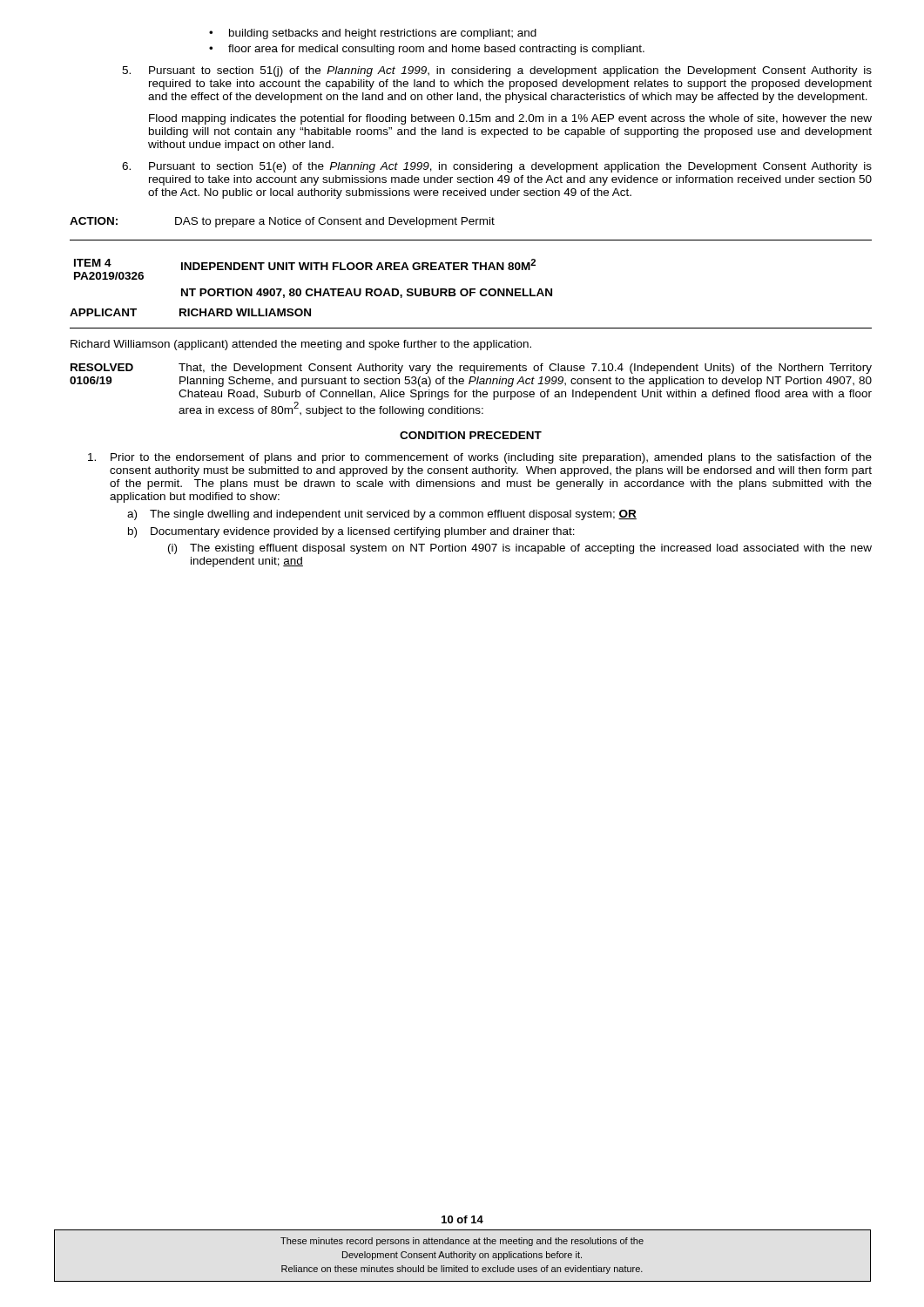The height and width of the screenshot is (1307, 924).
Task: Find the region starting "Flood mapping indicates the potential for"
Action: pos(510,131)
